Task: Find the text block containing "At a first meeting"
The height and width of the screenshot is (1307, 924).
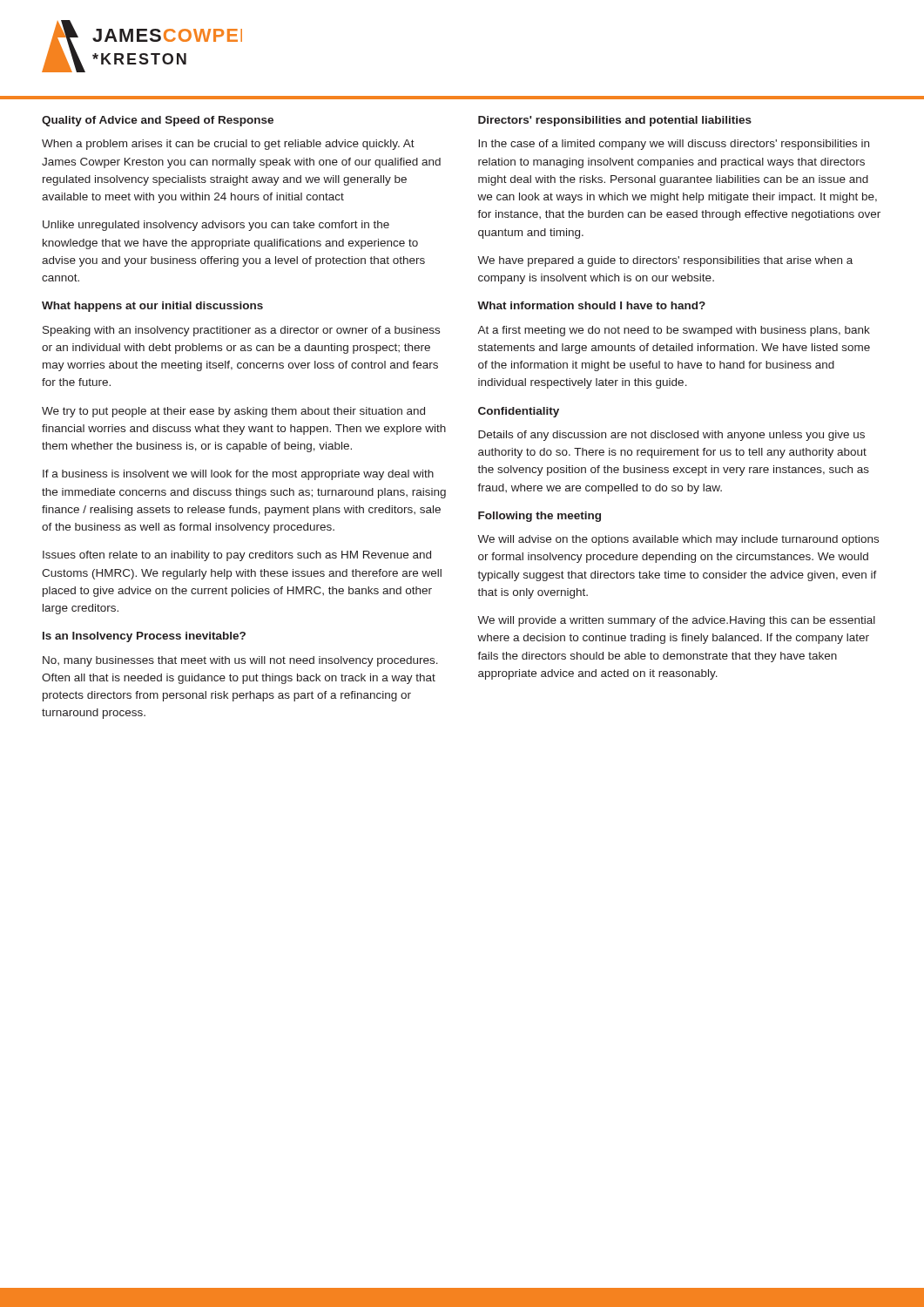Action: click(x=680, y=356)
